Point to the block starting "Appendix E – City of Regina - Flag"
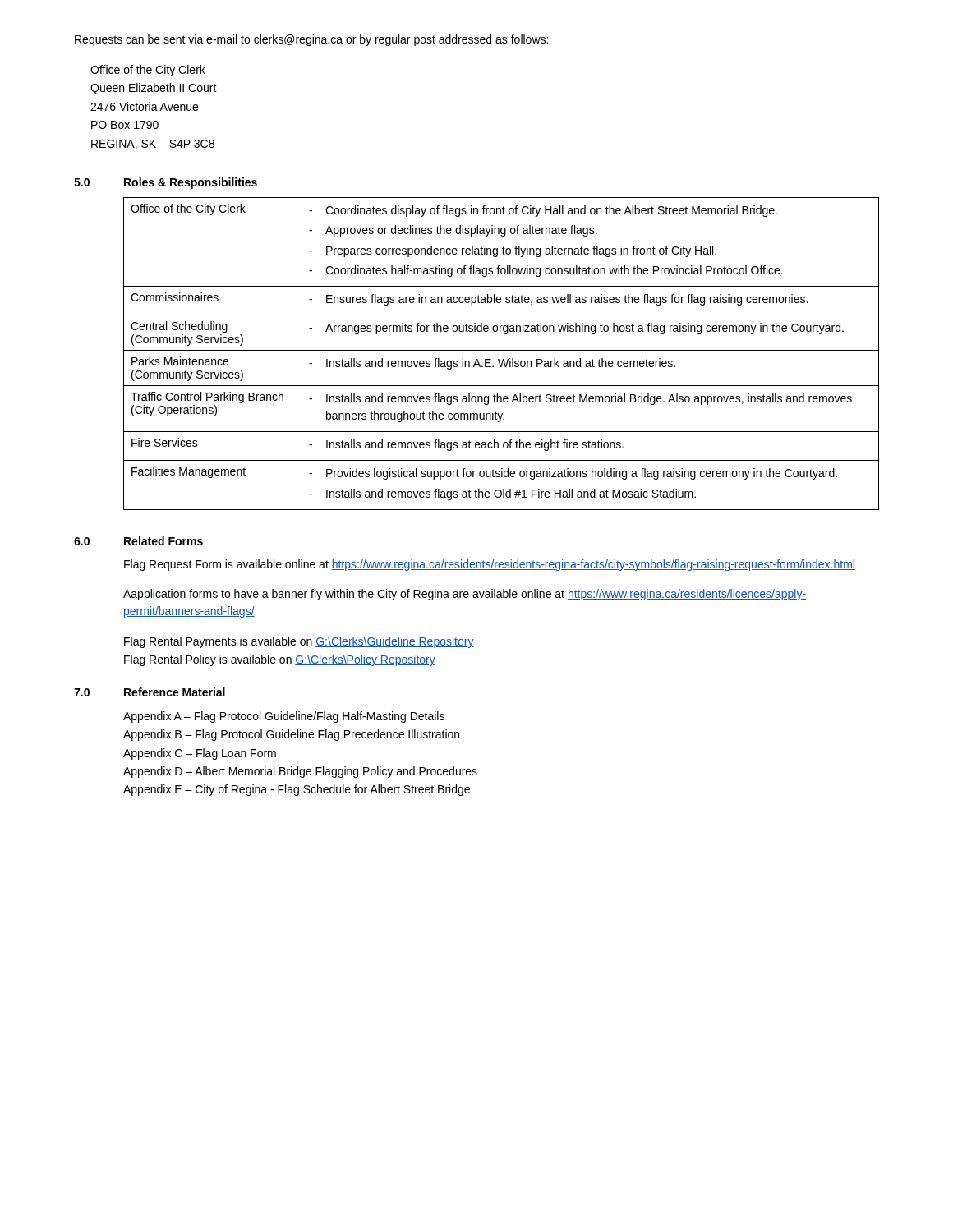 (x=297, y=790)
